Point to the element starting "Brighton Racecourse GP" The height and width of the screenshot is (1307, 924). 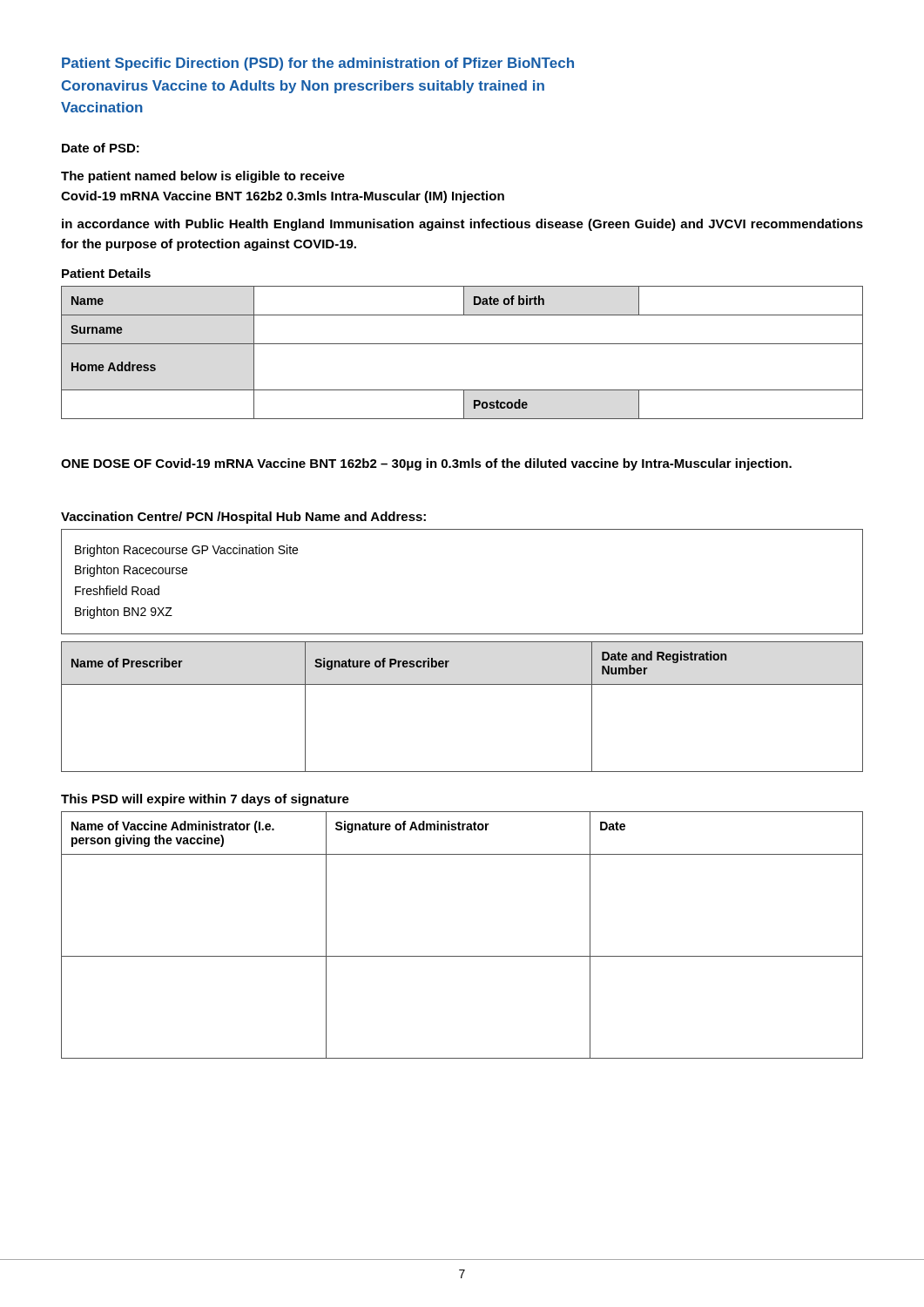click(x=186, y=581)
